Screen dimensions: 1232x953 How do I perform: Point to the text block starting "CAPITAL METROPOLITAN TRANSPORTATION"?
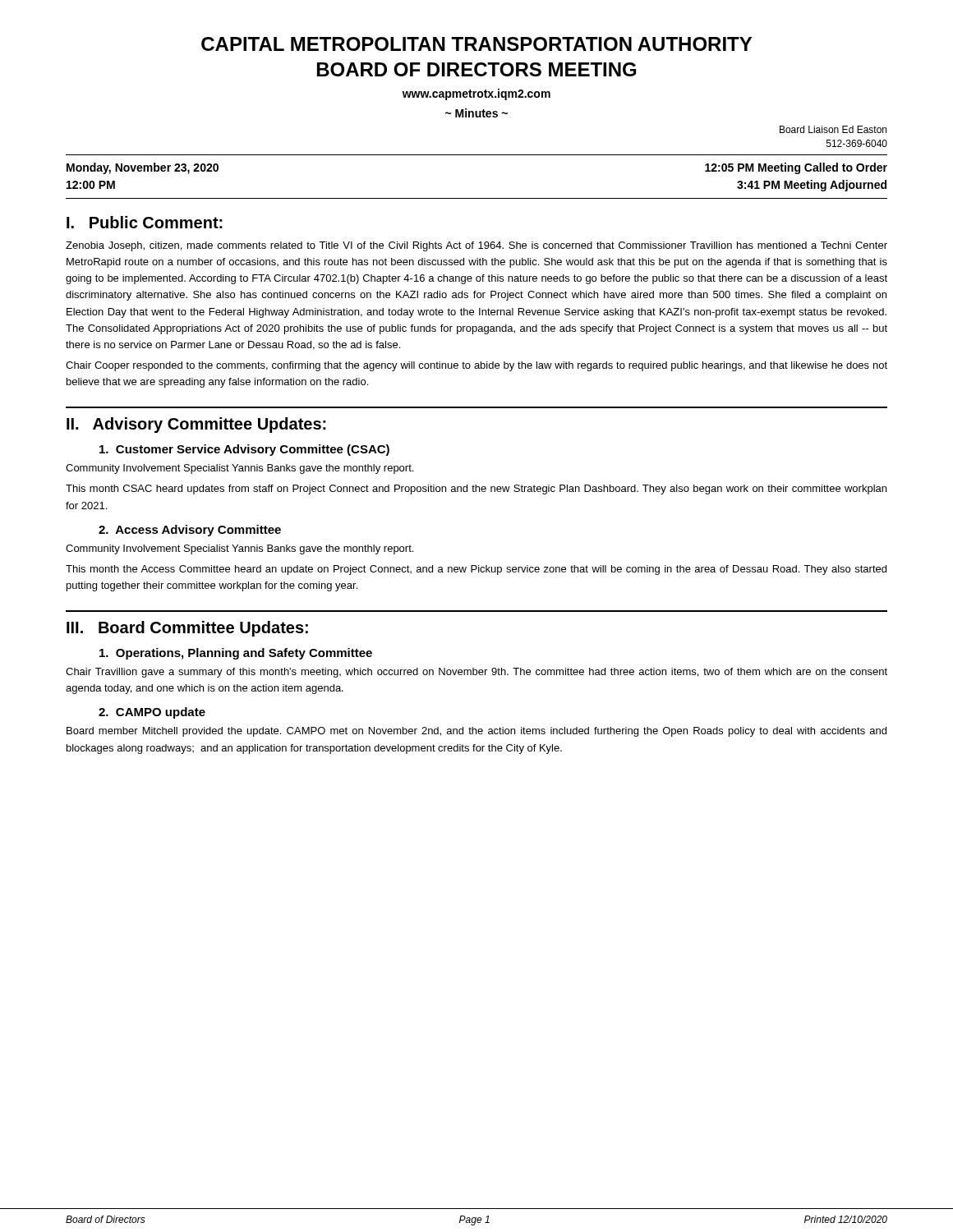click(x=476, y=57)
